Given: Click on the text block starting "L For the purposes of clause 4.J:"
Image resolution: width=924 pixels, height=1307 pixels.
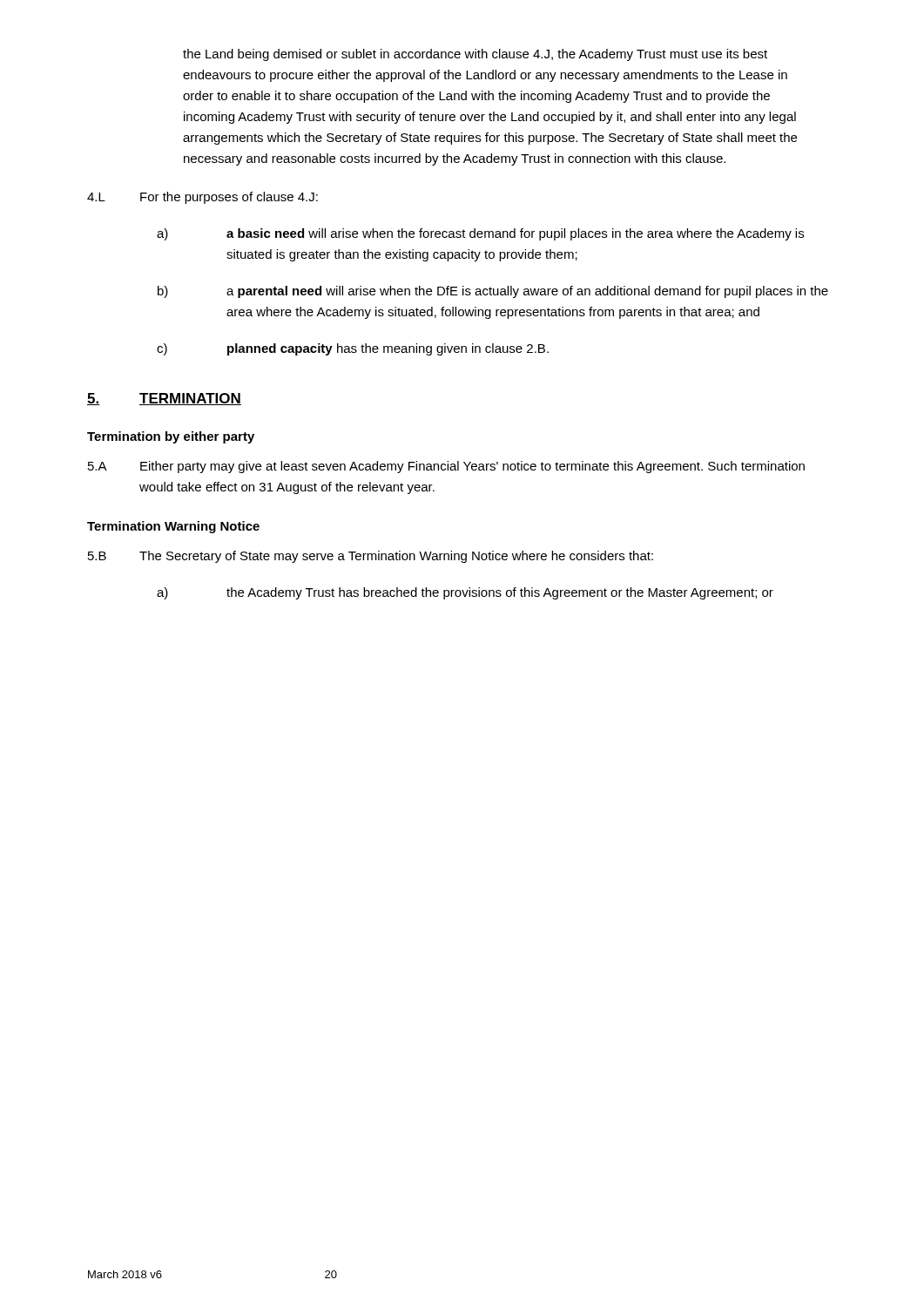Looking at the screenshot, I should (202, 198).
